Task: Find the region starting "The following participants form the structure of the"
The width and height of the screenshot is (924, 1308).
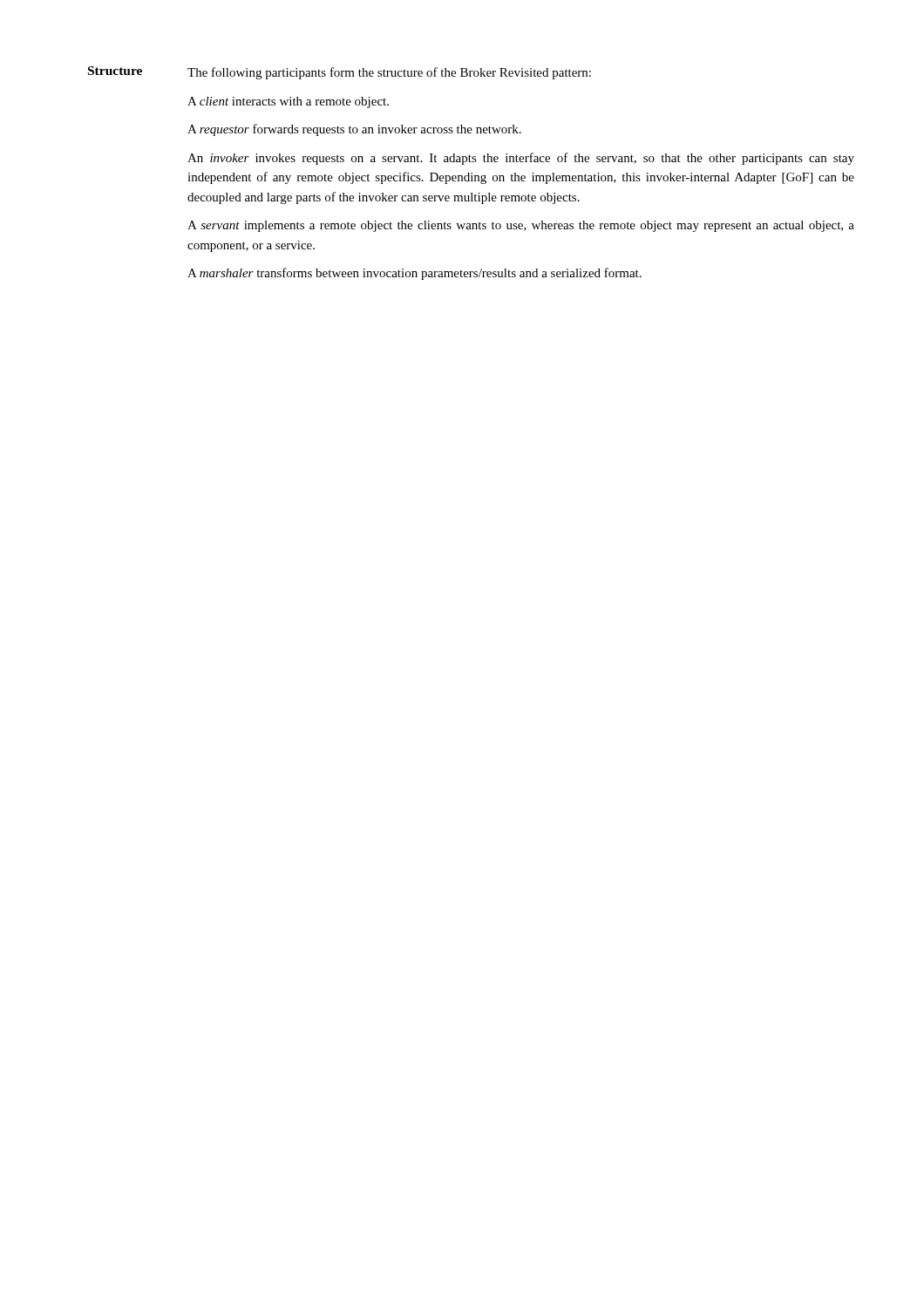Action: [521, 73]
